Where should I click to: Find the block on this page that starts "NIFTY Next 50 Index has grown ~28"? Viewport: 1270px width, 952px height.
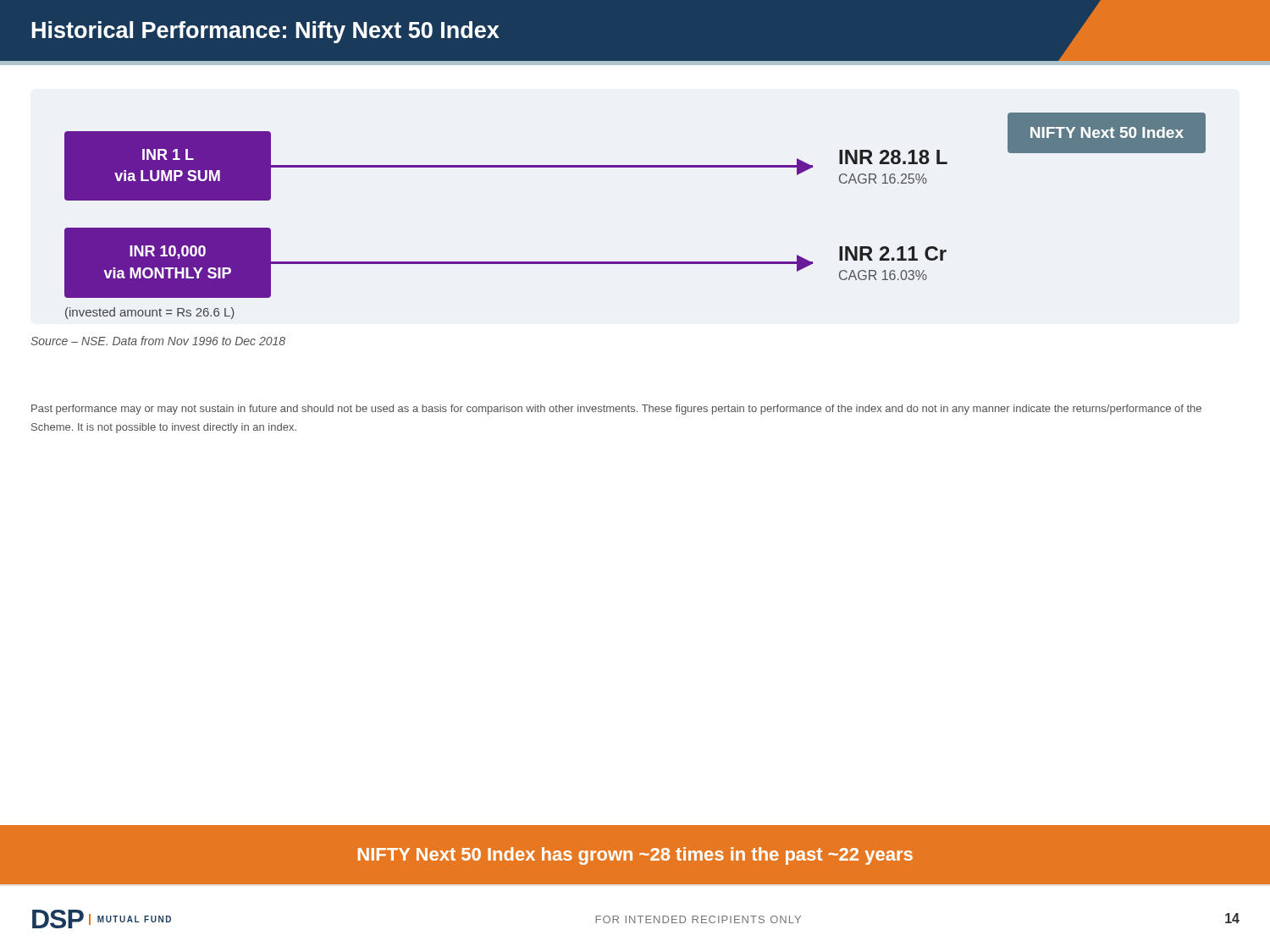[x=635, y=854]
